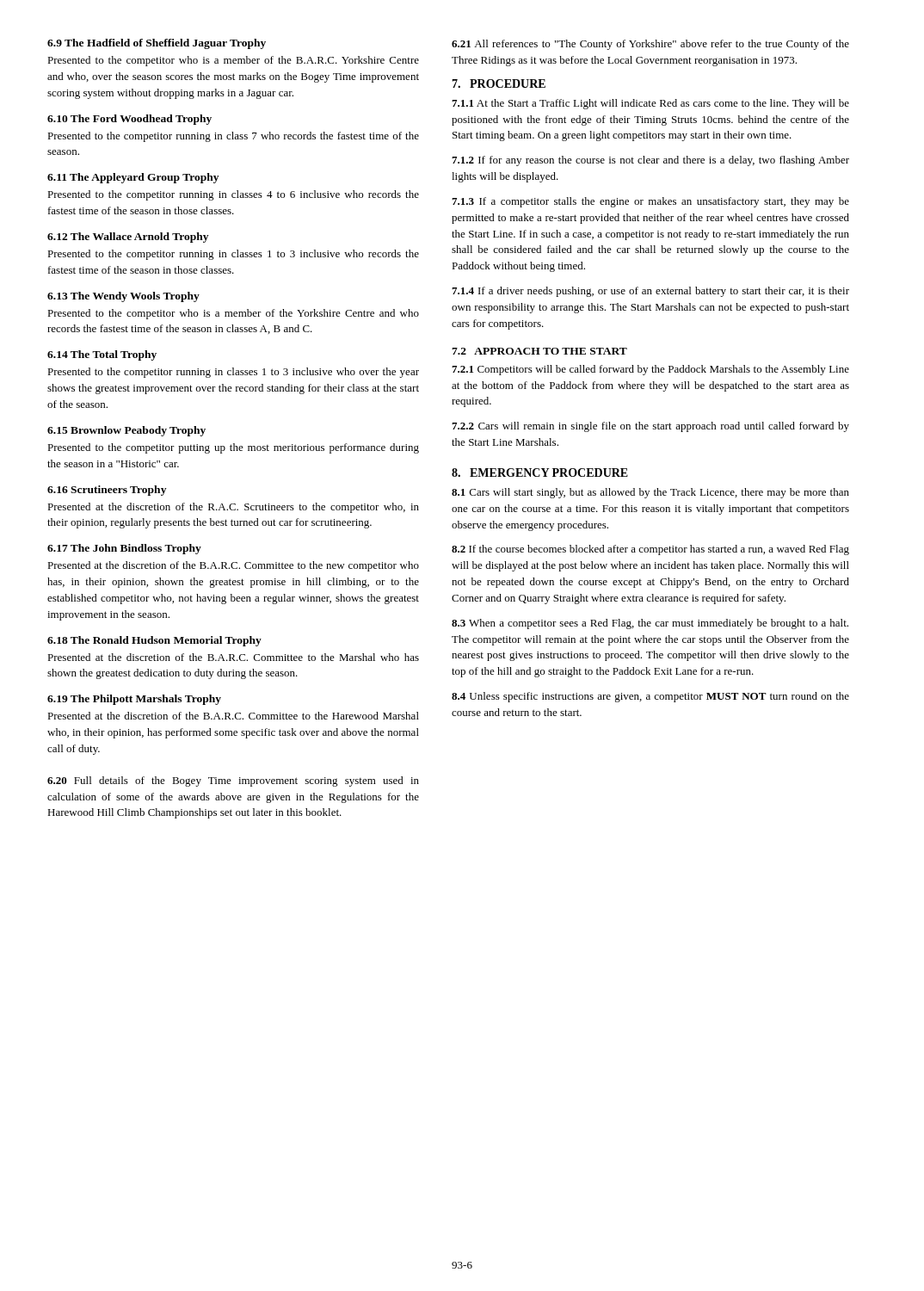Point to the block beginning "4 Unless specific instructions are given, a"
The width and height of the screenshot is (924, 1291).
point(650,704)
